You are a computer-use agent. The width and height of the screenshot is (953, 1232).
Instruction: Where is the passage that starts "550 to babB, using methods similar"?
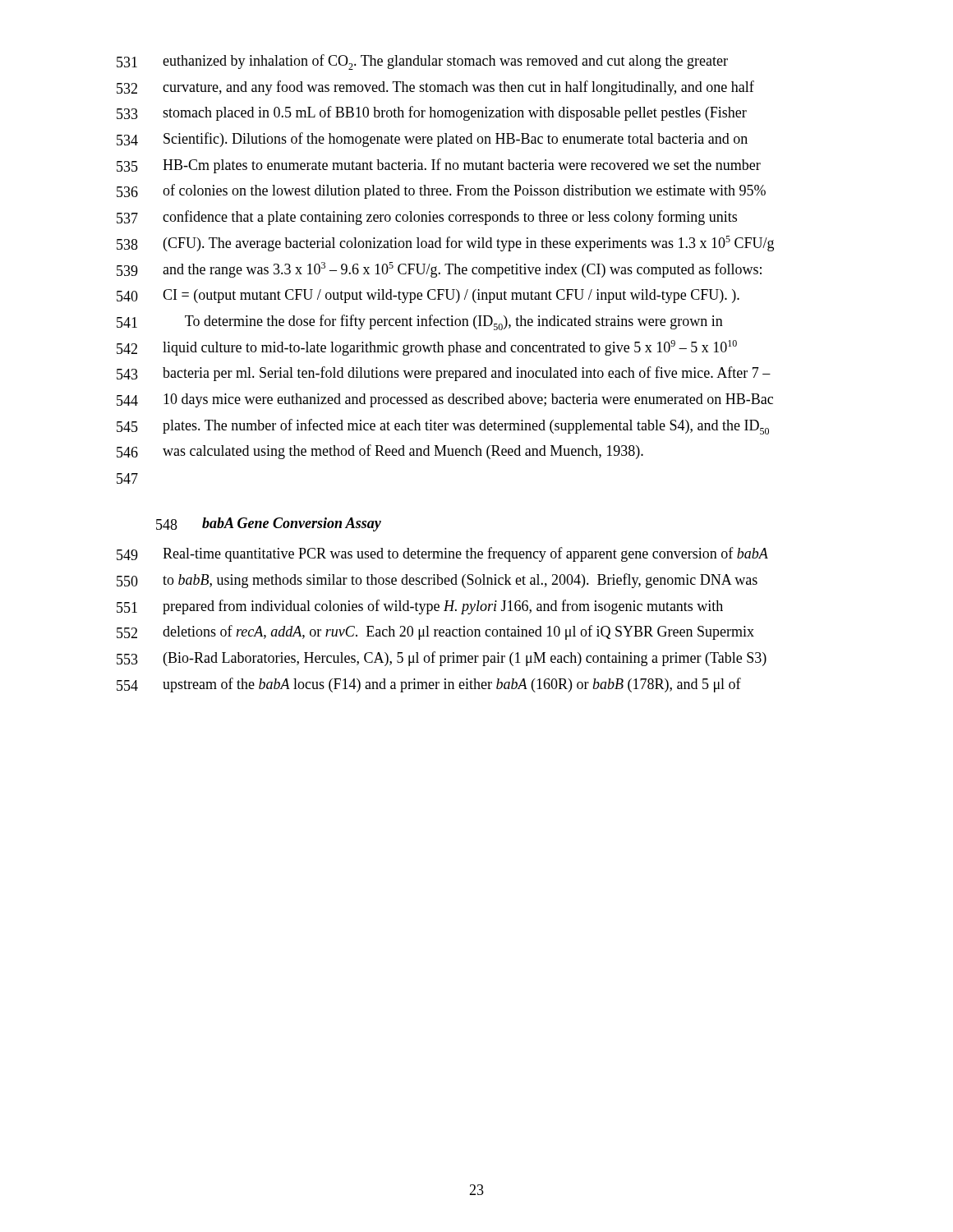tap(476, 581)
